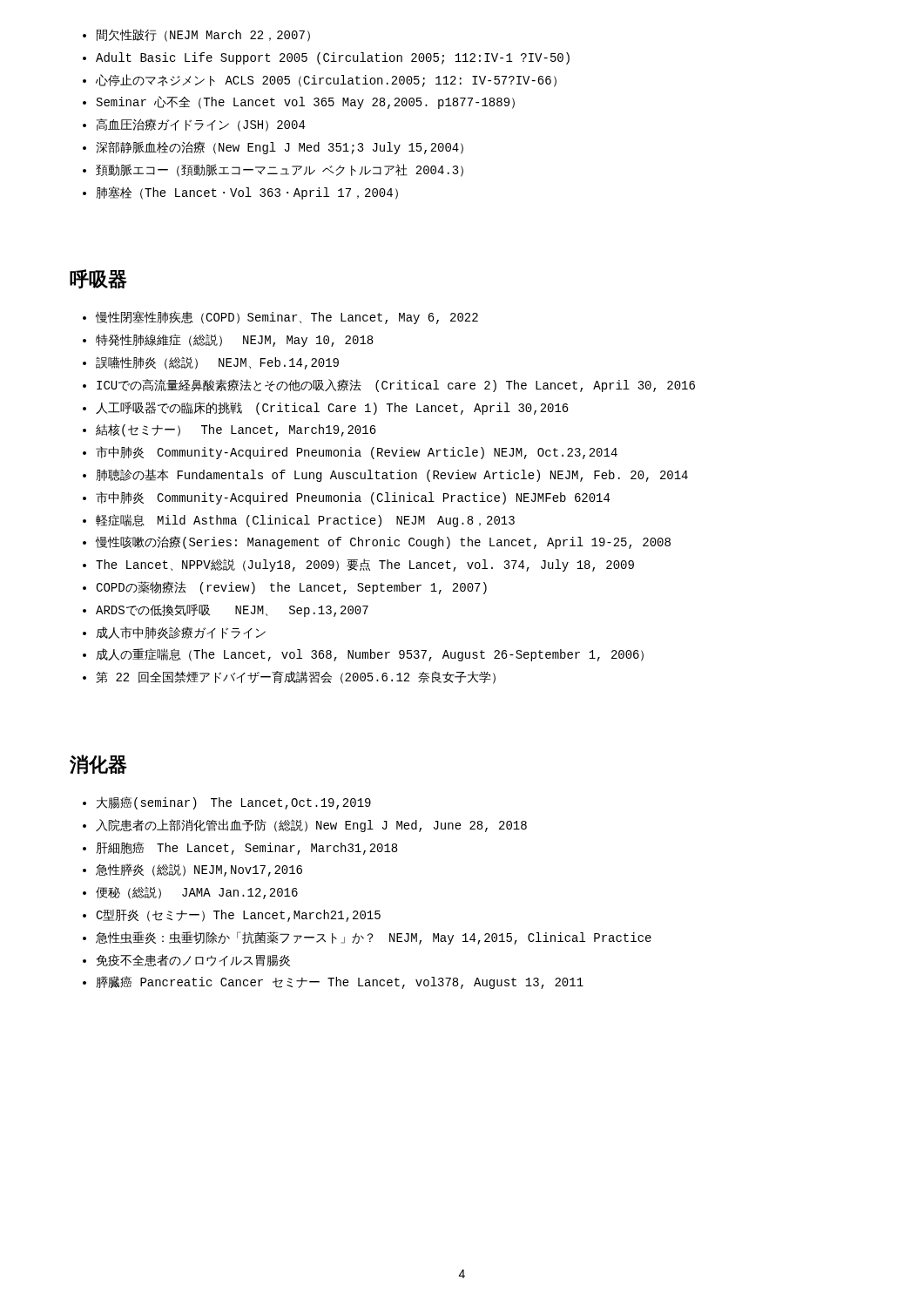Point to the block beginning "The Lancet、NPPV総説（July18, 2009）要点 The Lancet, vol. 374, July"

[x=365, y=566]
